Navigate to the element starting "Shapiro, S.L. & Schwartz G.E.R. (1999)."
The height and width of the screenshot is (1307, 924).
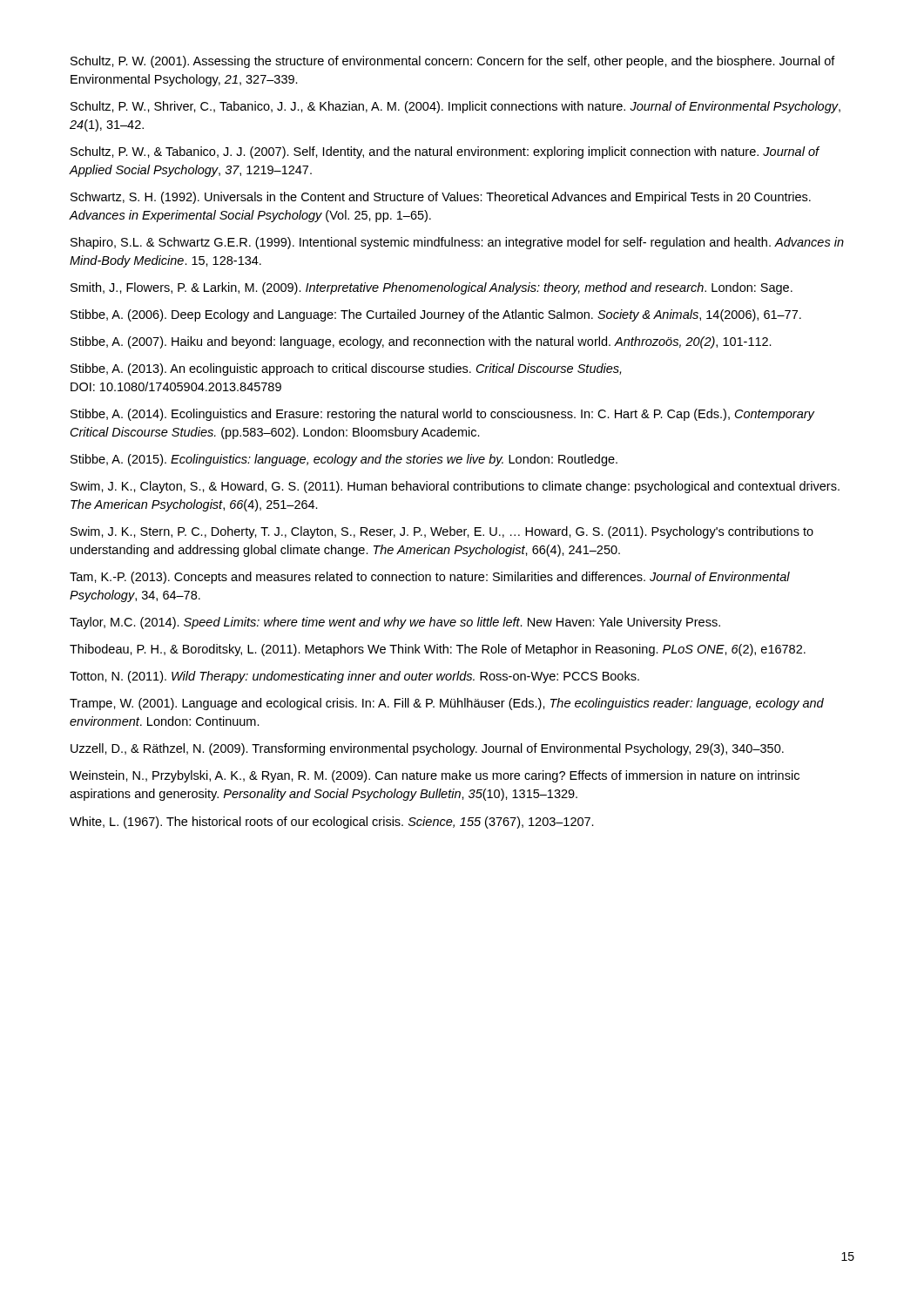457,252
